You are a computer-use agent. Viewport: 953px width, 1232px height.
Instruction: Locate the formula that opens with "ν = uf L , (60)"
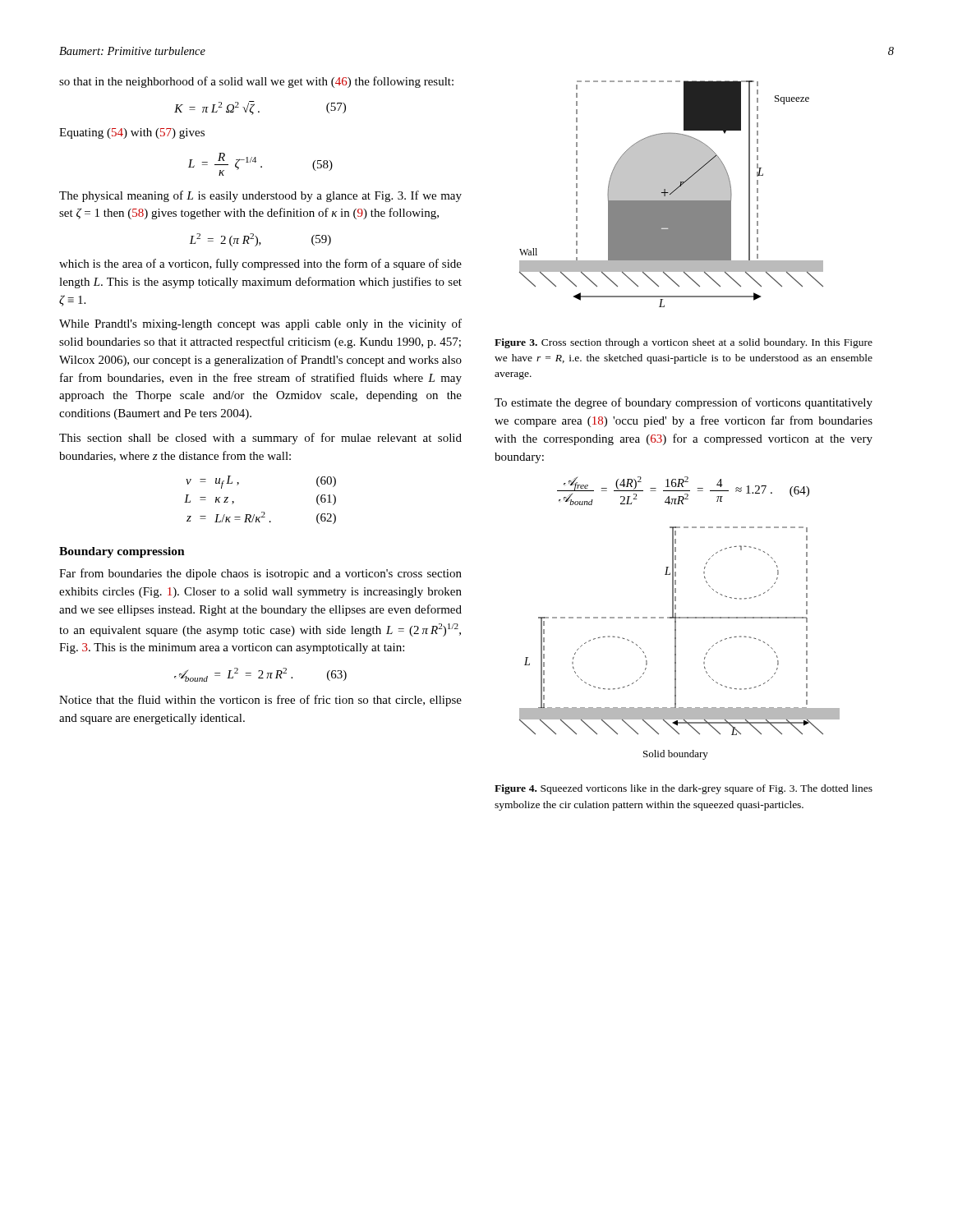click(260, 500)
